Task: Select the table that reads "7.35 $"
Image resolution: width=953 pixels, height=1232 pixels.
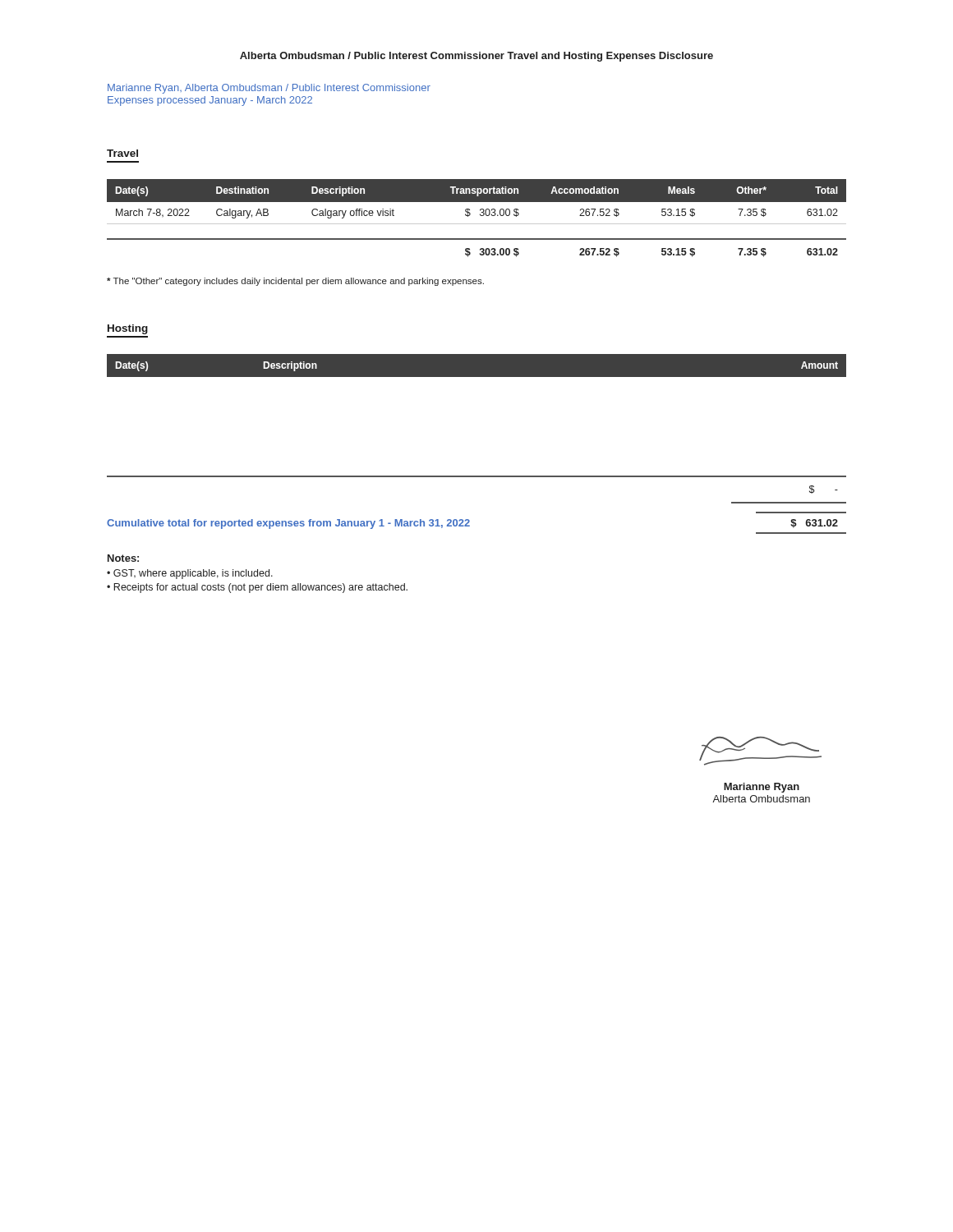Action: pos(476,222)
